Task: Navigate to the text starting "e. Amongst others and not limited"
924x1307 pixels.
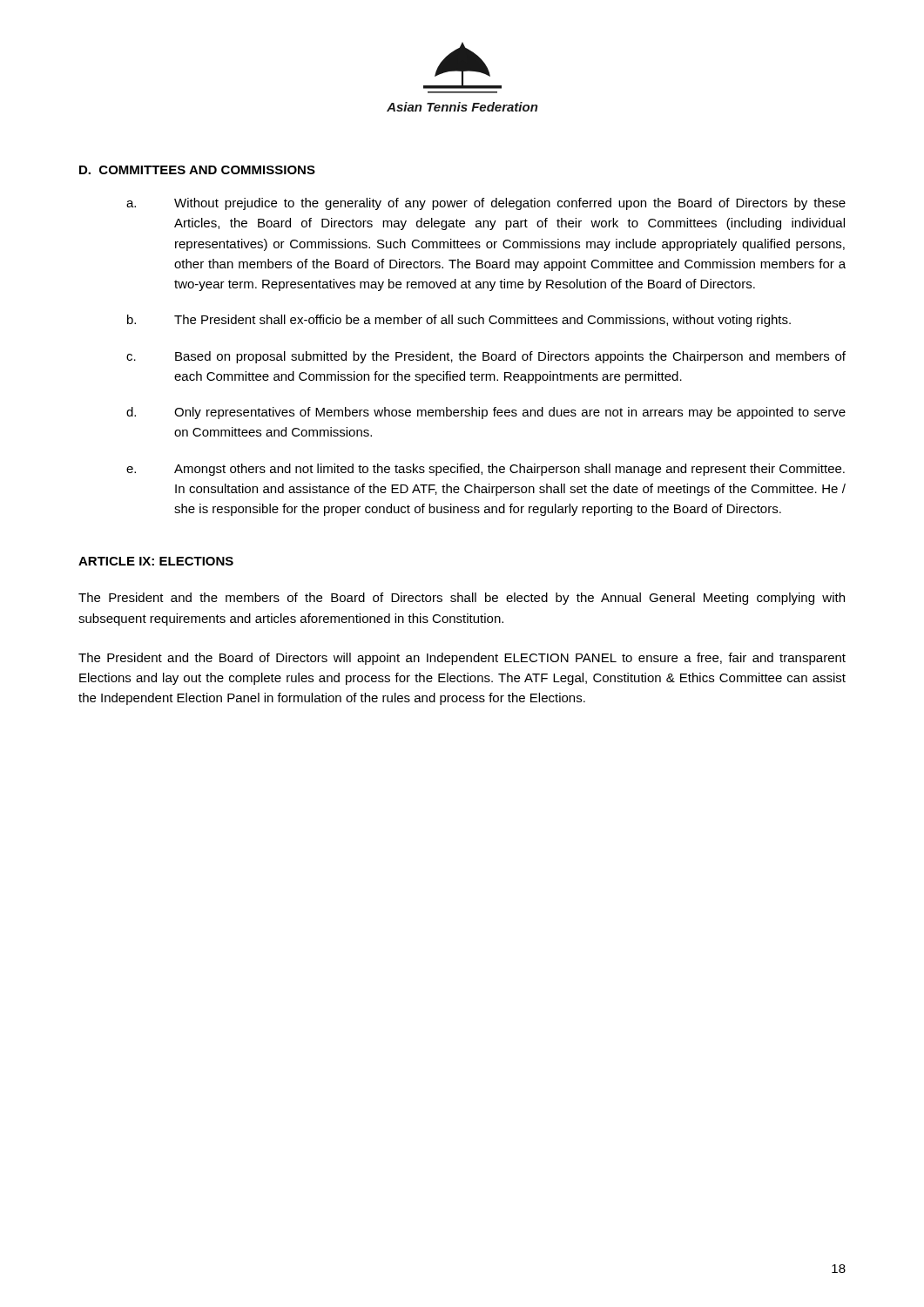Action: (462, 488)
